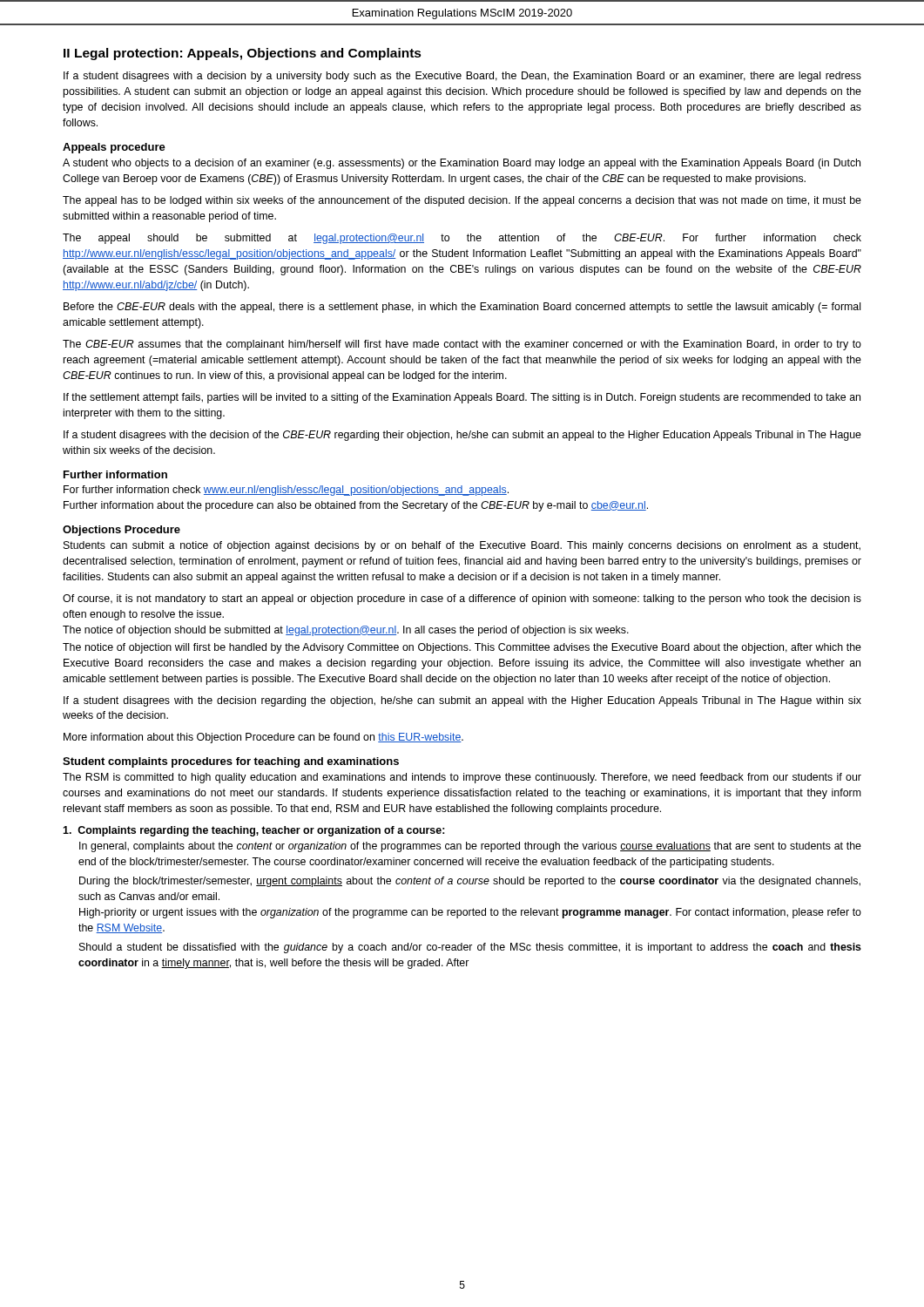This screenshot has height=1307, width=924.
Task: Find the passage starting "The notice of objection will first"
Action: [462, 664]
